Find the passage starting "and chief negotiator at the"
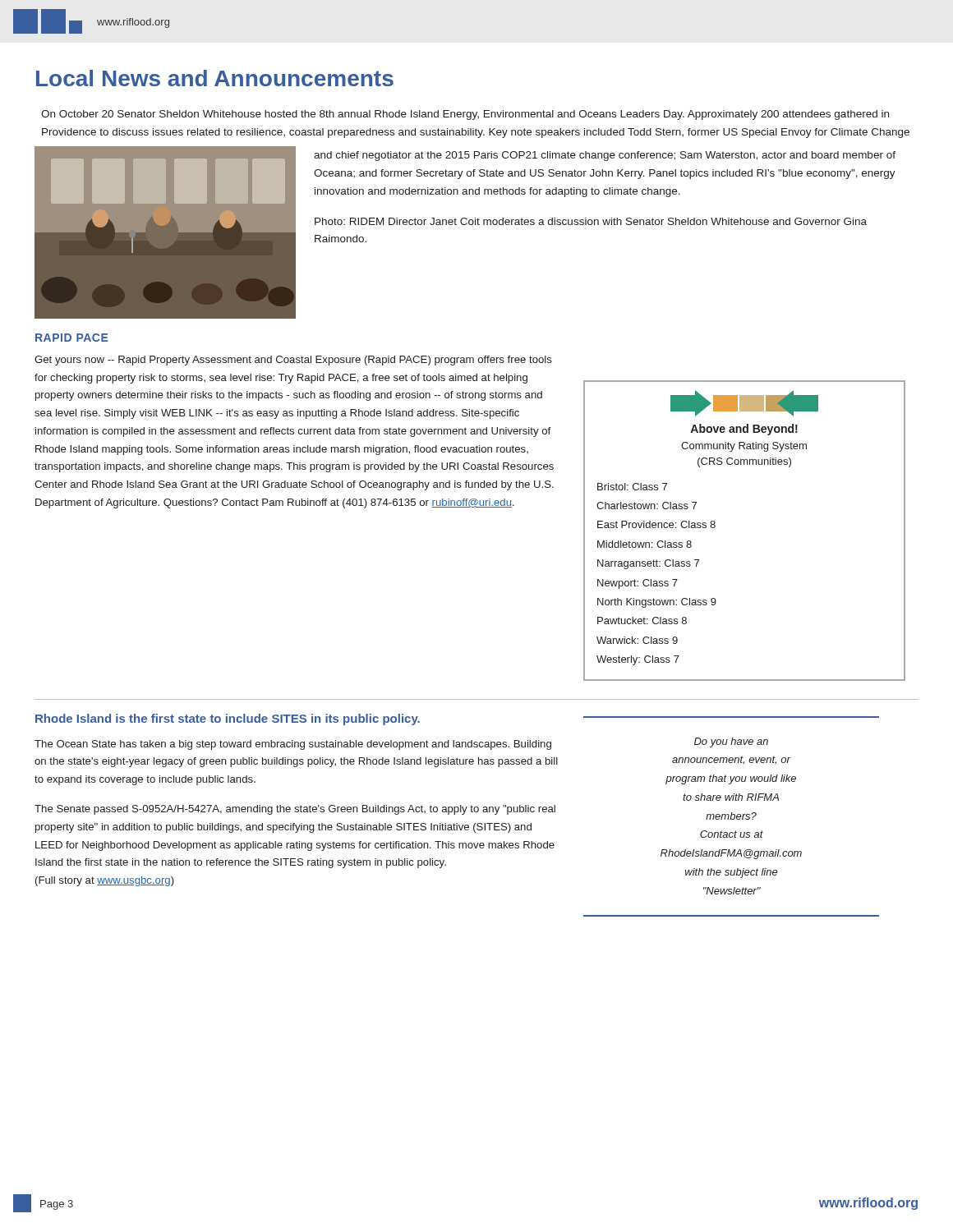The height and width of the screenshot is (1232, 953). (x=605, y=173)
